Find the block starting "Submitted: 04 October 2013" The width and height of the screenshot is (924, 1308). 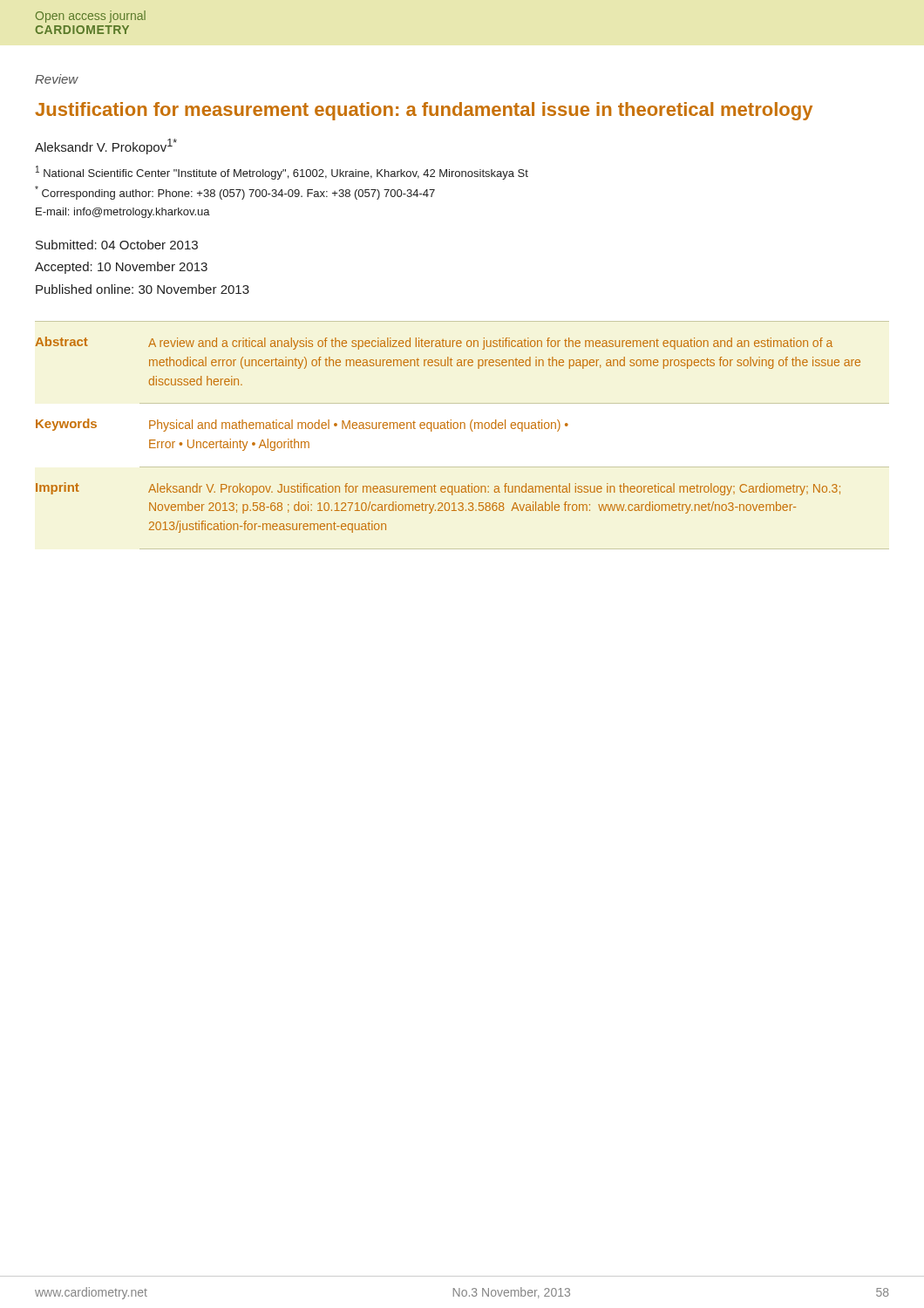[142, 267]
